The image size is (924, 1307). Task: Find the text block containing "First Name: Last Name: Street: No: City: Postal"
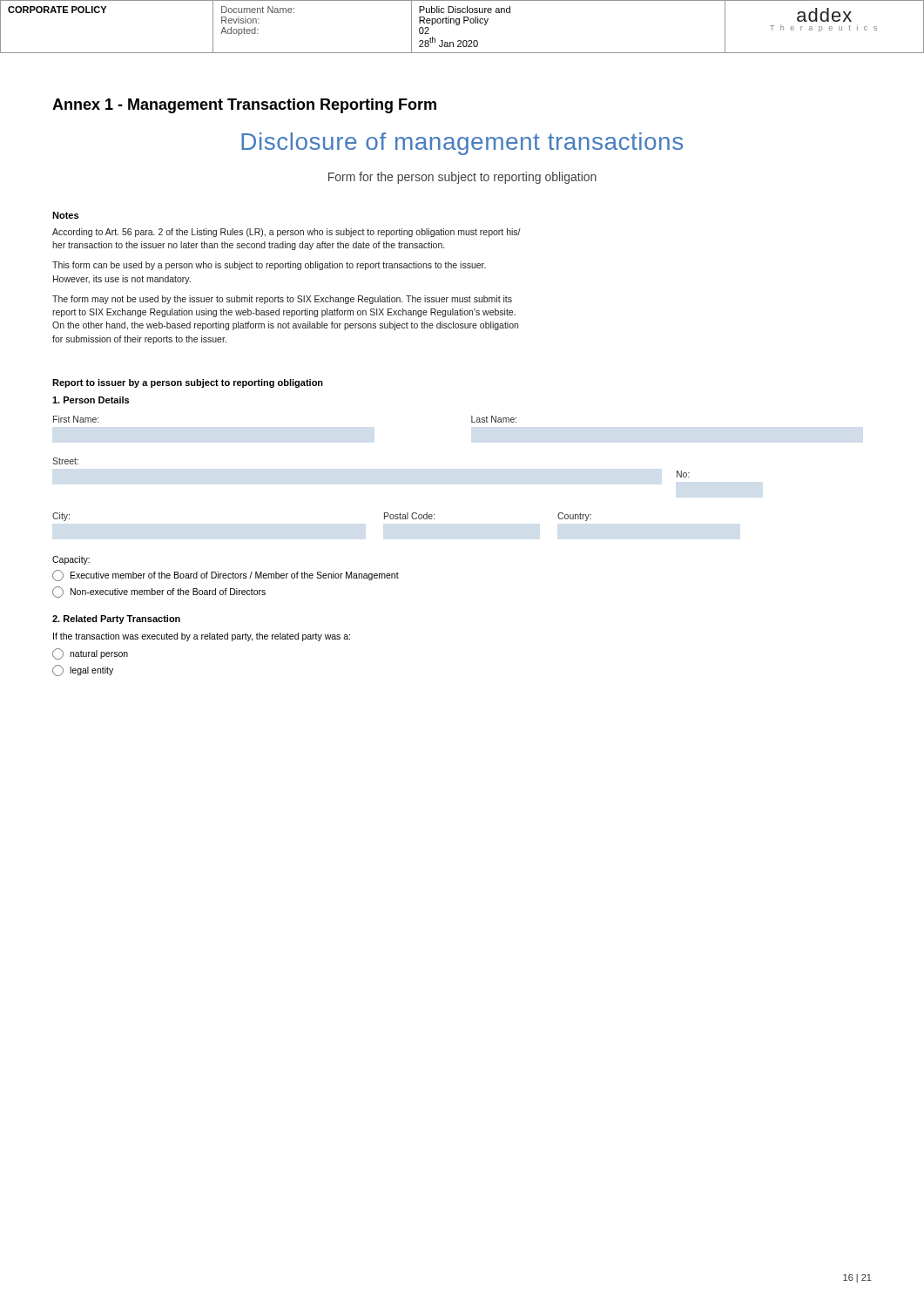click(75, 419)
